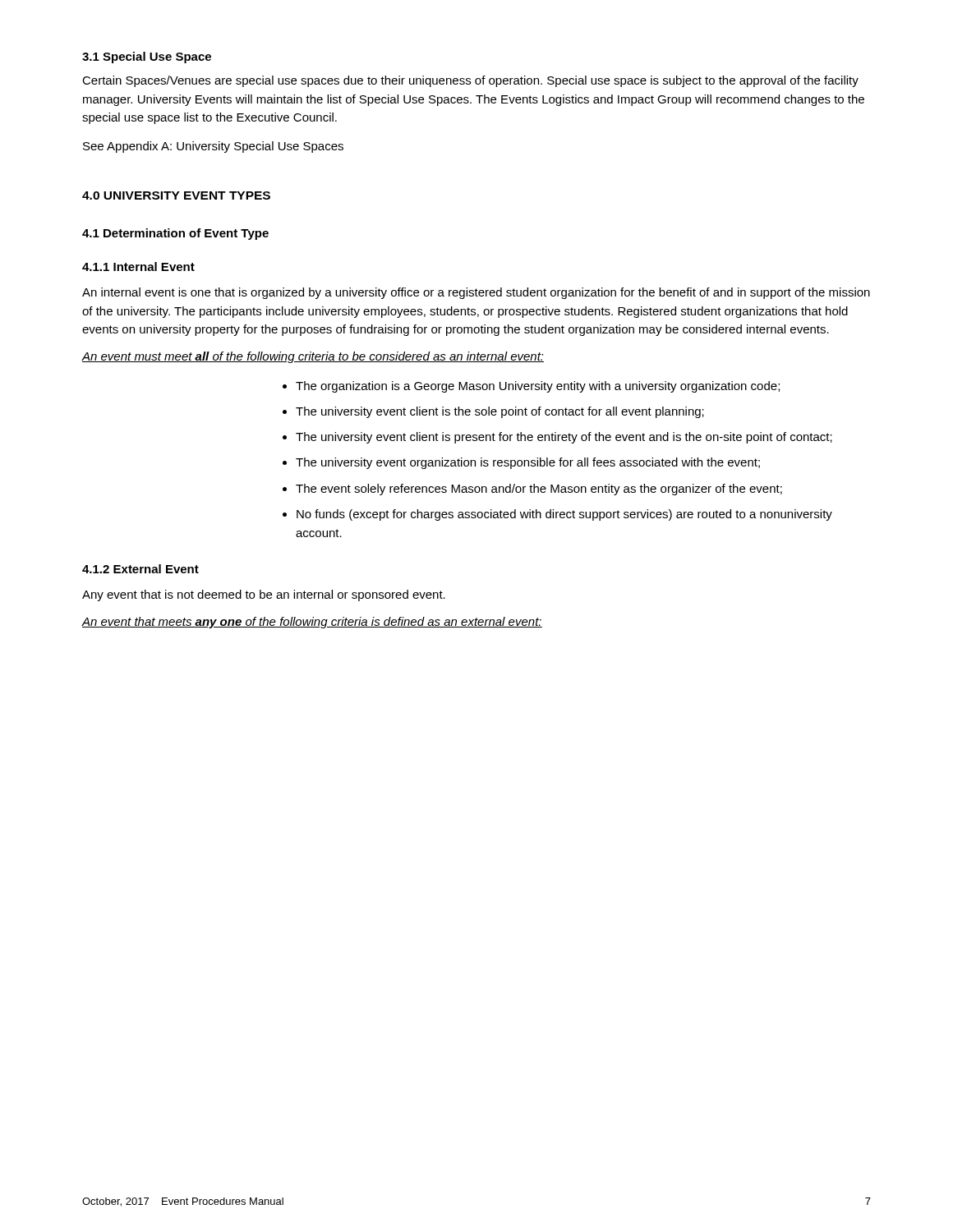Locate the block starting "Certain Spaces/Venues are special use"
953x1232 pixels.
(473, 99)
